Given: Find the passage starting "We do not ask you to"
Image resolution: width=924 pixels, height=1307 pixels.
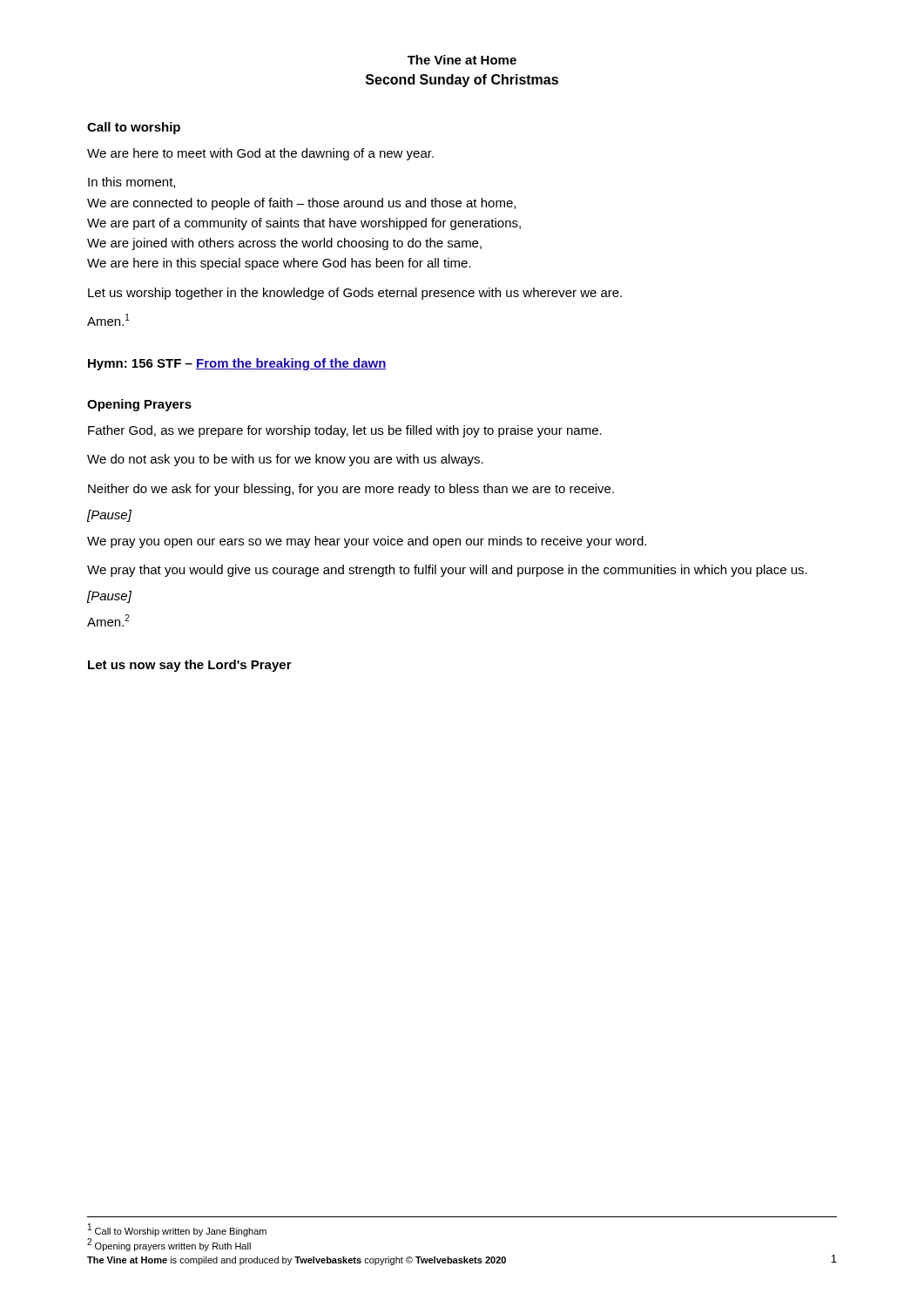Looking at the screenshot, I should click(x=286, y=459).
